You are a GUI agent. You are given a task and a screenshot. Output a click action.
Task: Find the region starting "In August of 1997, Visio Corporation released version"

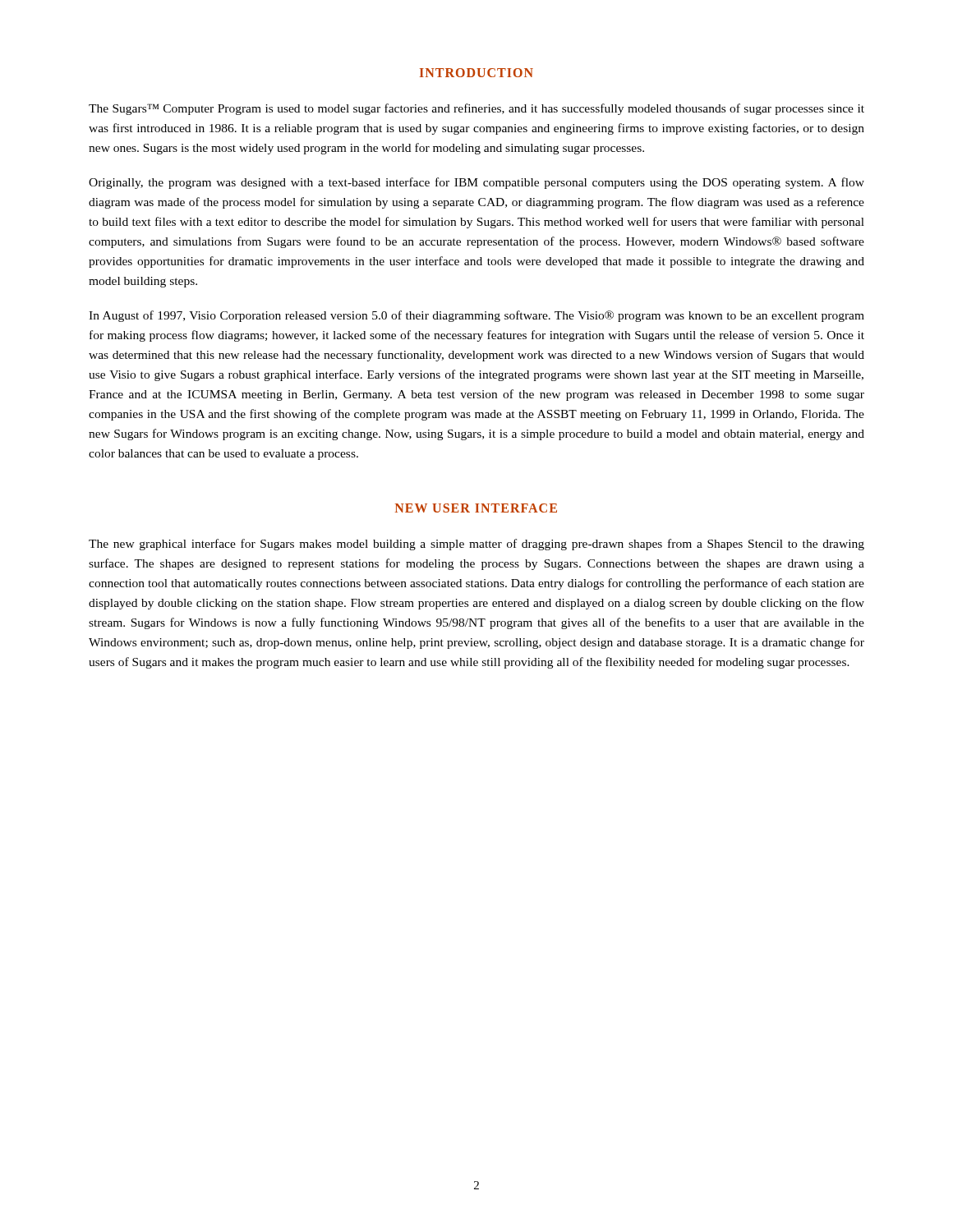coord(476,384)
